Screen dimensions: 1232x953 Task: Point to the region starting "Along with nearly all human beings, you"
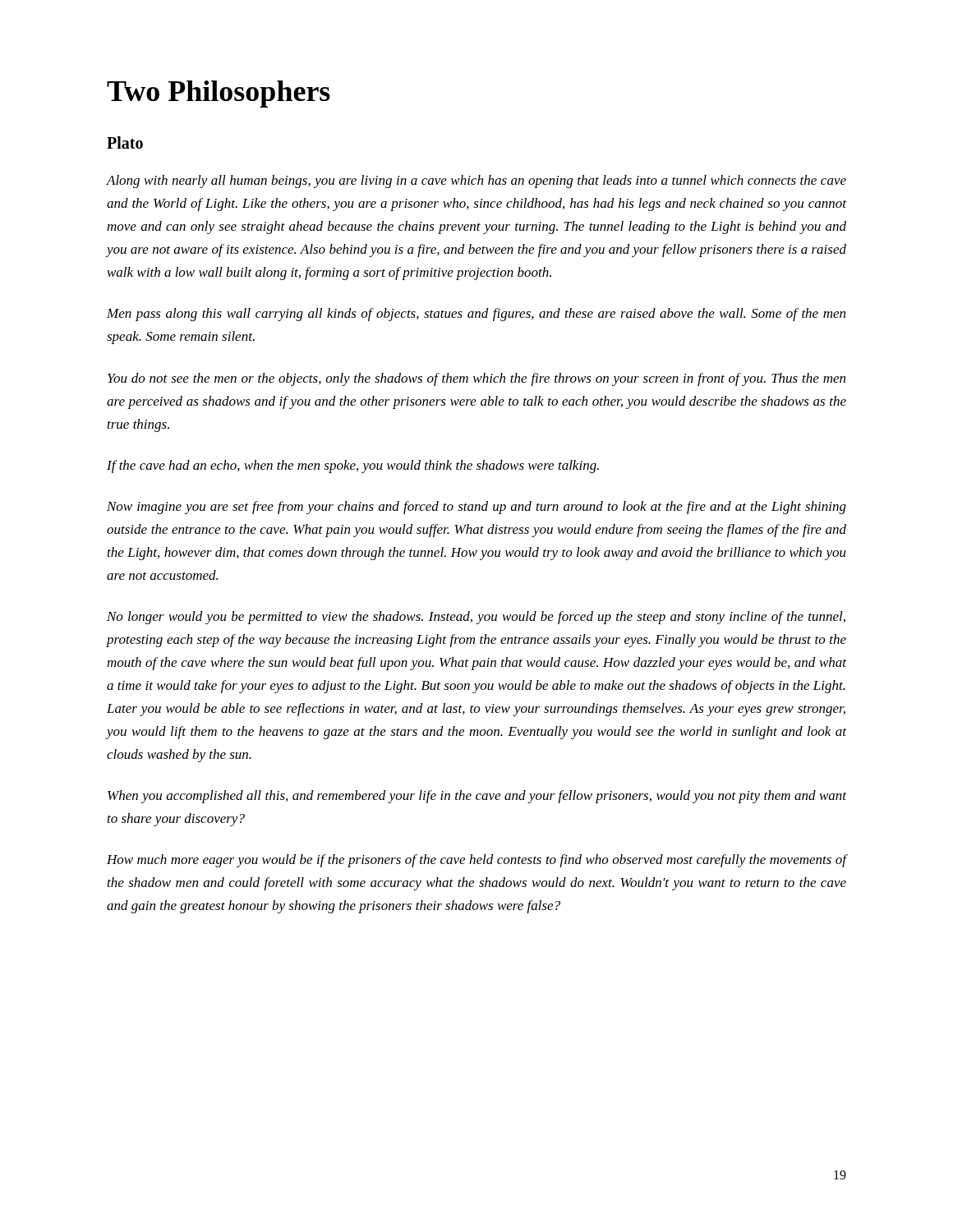[476, 227]
